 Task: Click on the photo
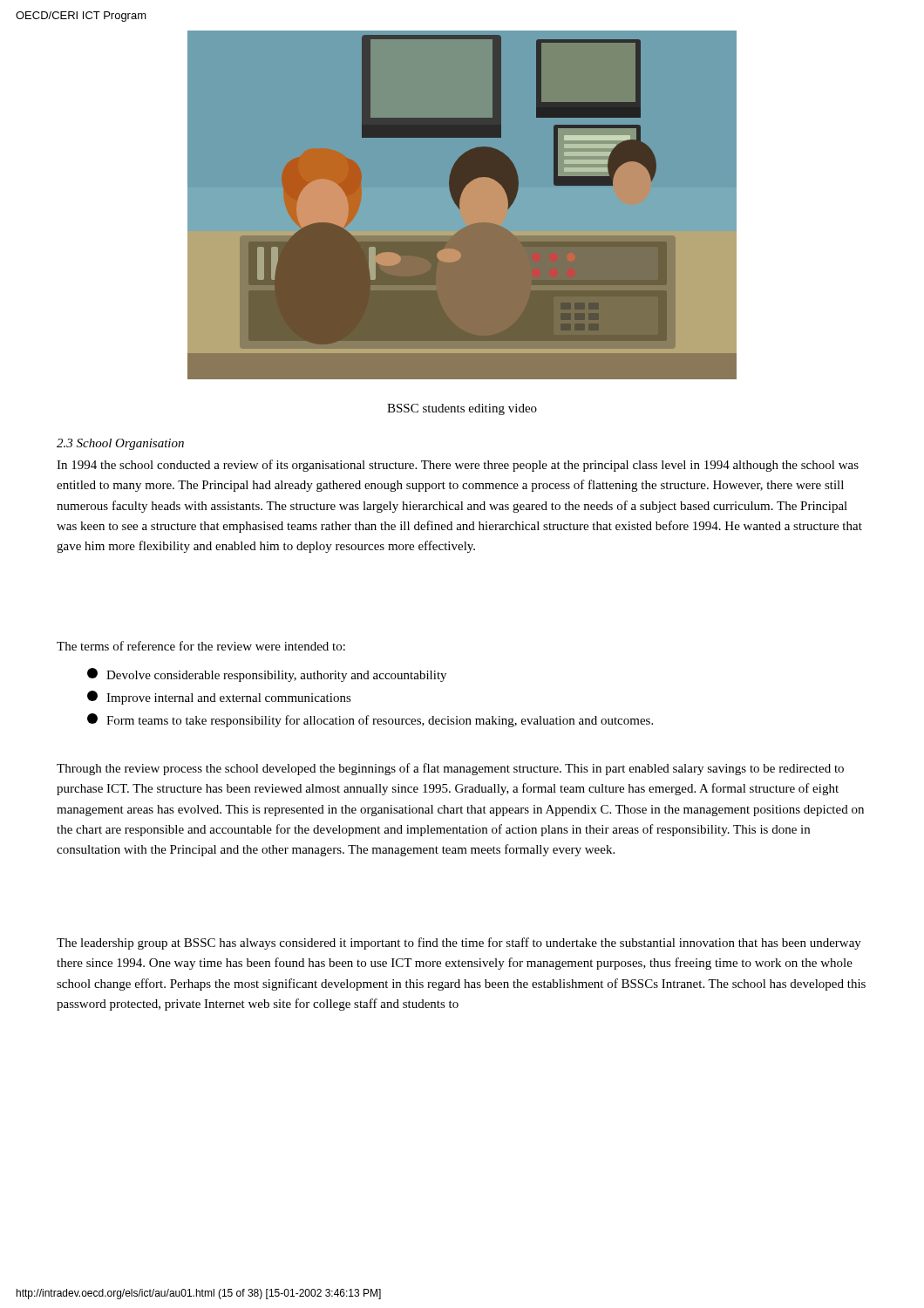point(462,205)
